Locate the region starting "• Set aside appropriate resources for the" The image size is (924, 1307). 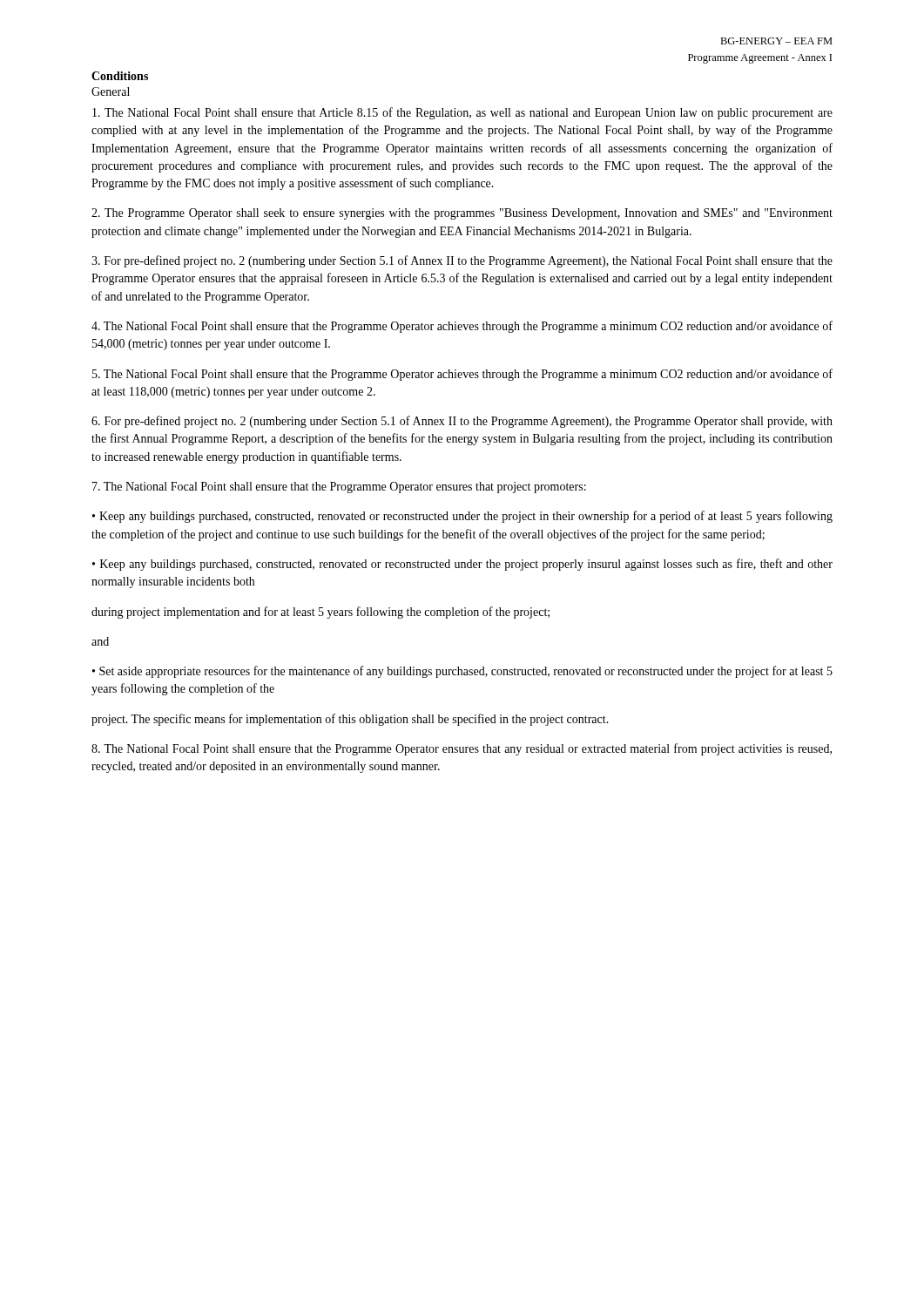(462, 681)
